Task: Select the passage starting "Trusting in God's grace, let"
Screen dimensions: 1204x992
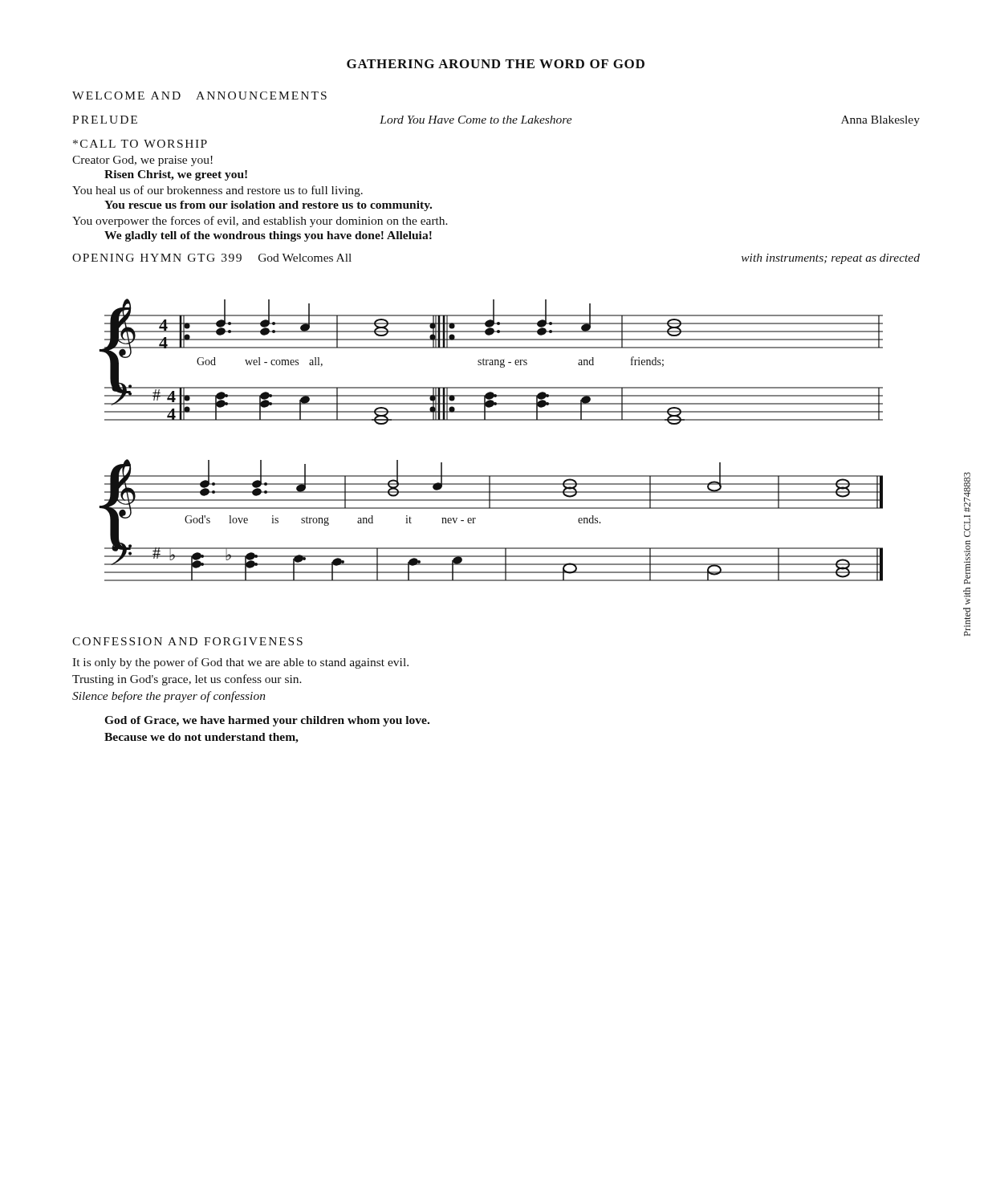Action: pos(187,679)
